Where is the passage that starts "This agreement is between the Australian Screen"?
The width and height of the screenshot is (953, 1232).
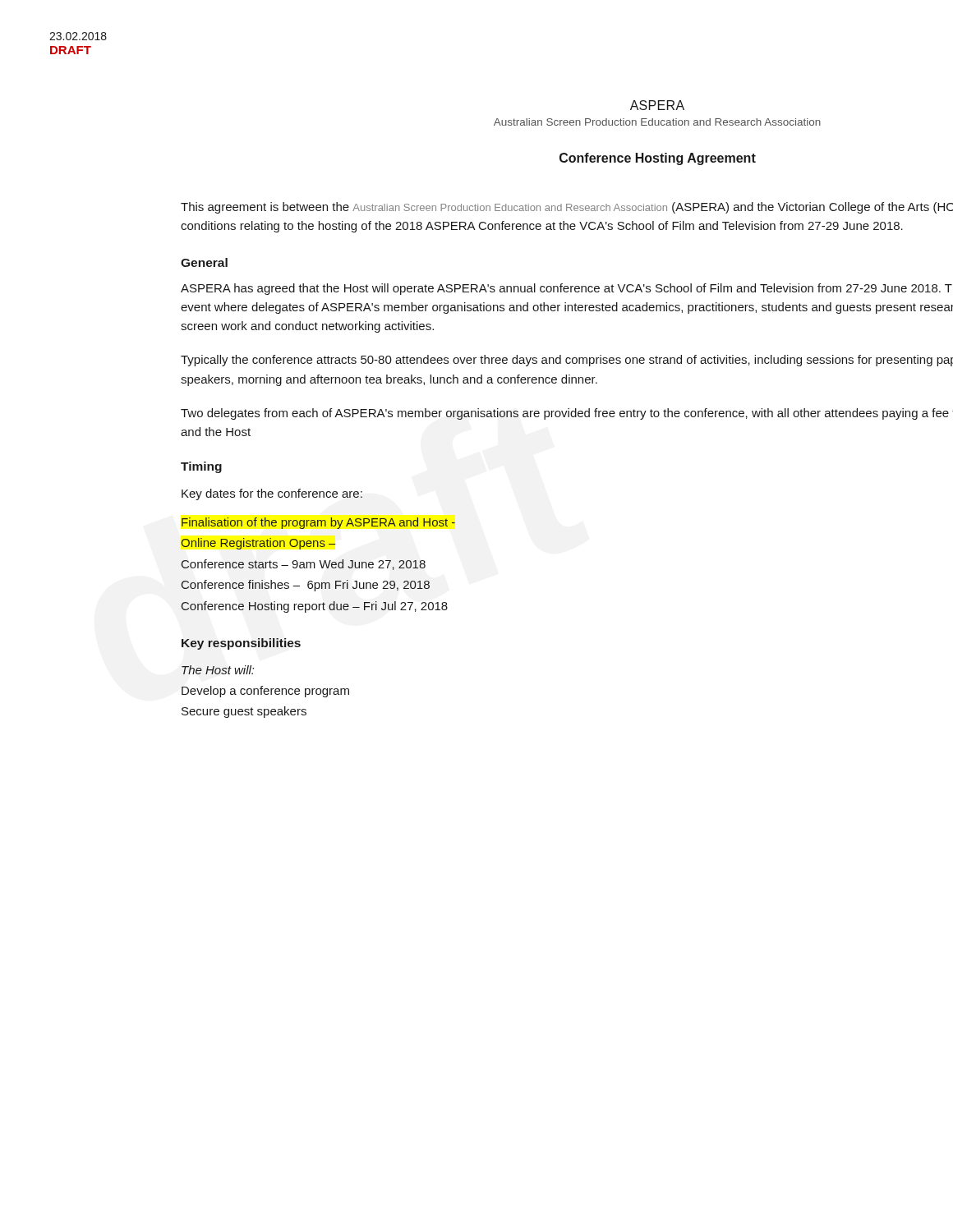[x=567, y=216]
